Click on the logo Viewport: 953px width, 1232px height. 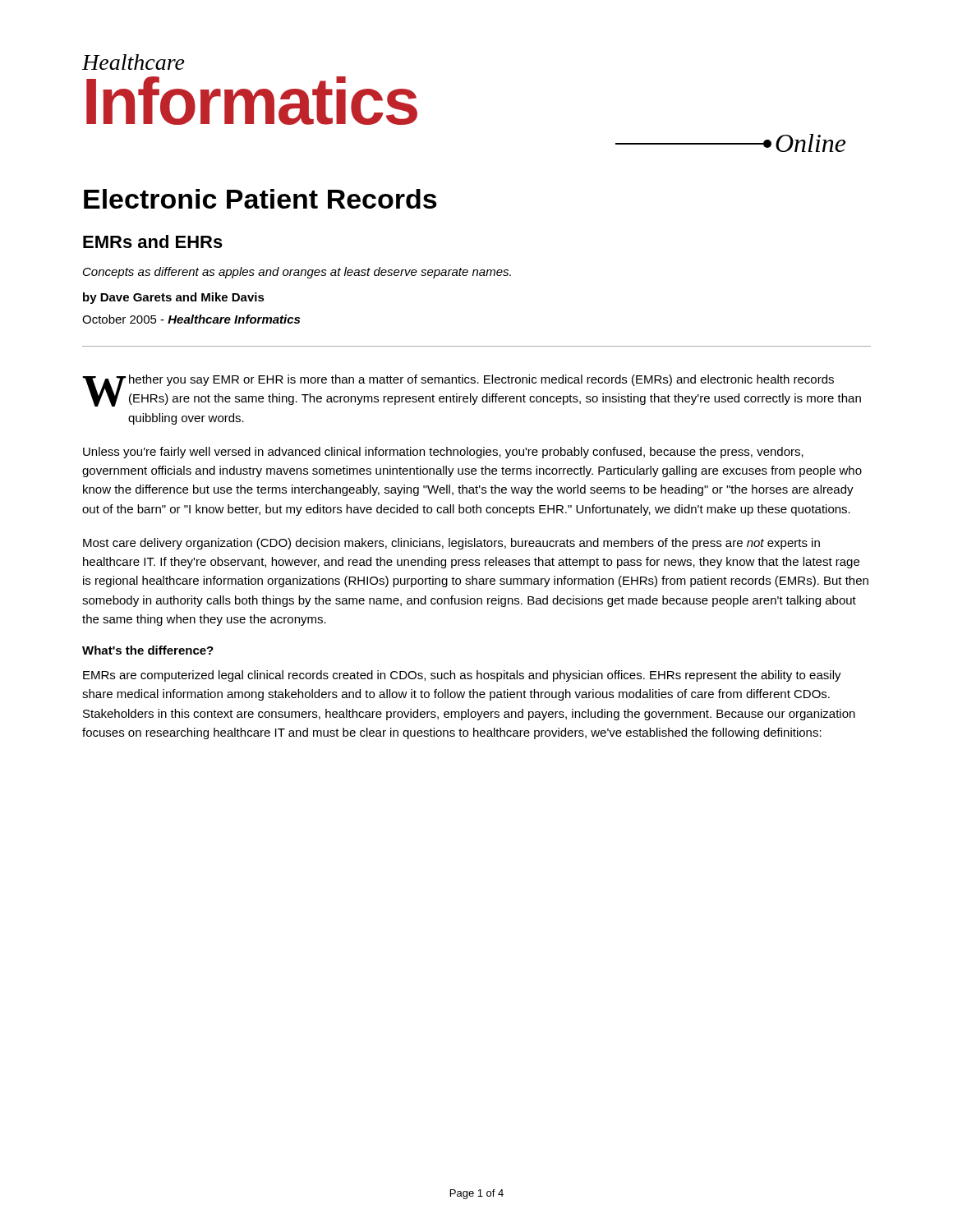476,104
